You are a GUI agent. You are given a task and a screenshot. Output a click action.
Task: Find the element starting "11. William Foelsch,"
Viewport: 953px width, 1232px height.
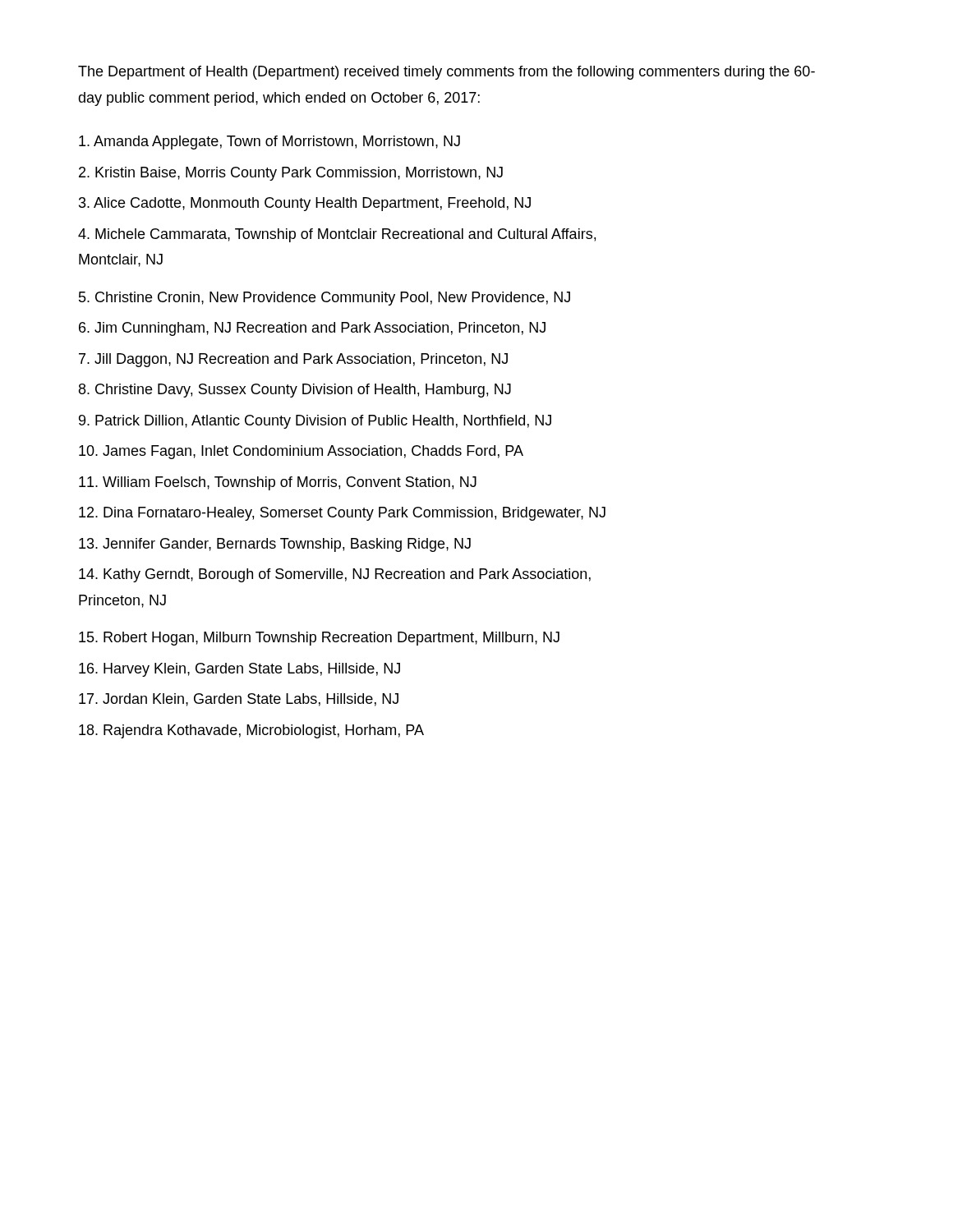pos(278,482)
